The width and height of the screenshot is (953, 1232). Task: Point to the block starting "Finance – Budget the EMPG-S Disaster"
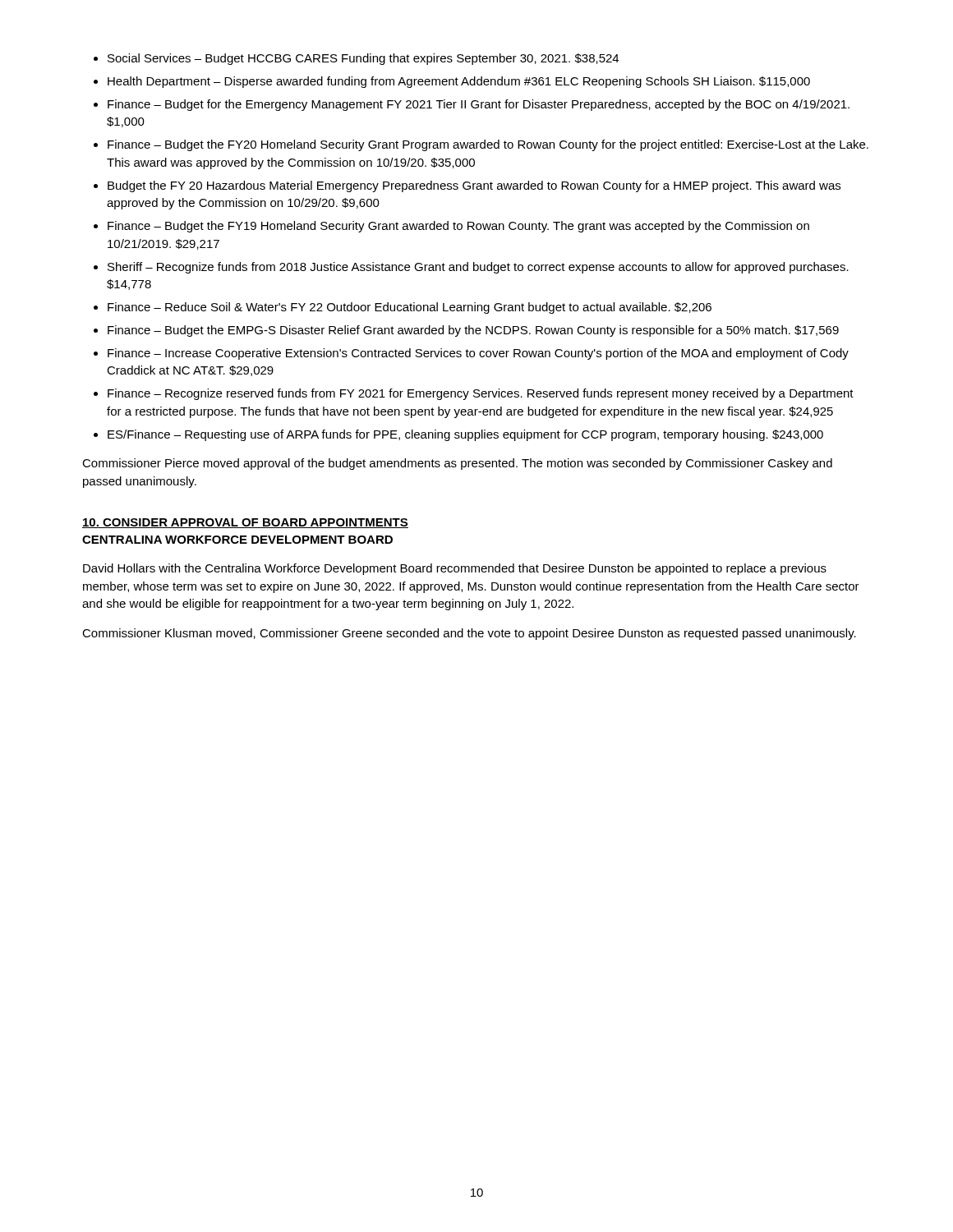click(x=489, y=330)
